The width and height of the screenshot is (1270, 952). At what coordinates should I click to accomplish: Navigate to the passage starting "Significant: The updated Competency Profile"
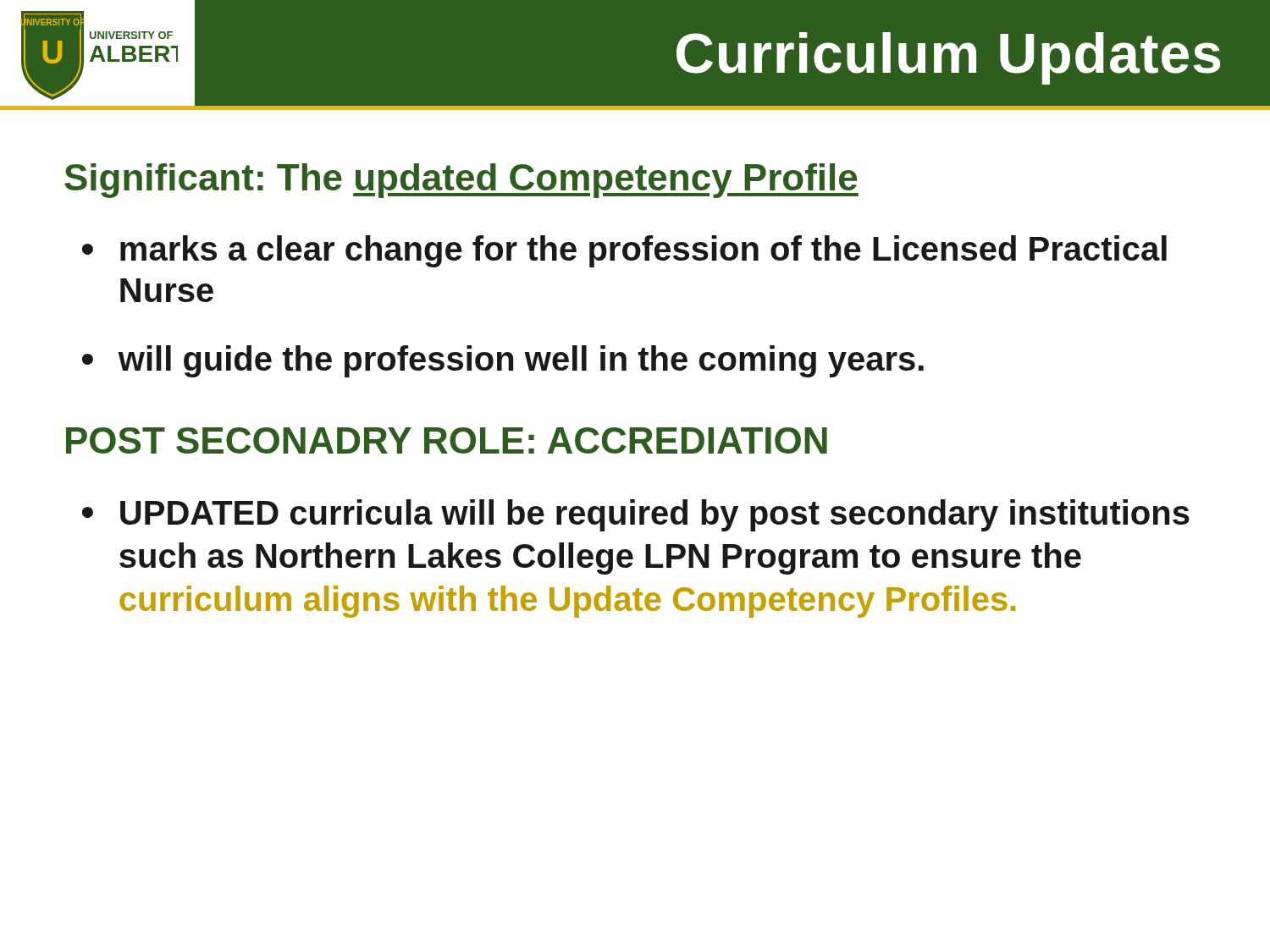pos(461,177)
